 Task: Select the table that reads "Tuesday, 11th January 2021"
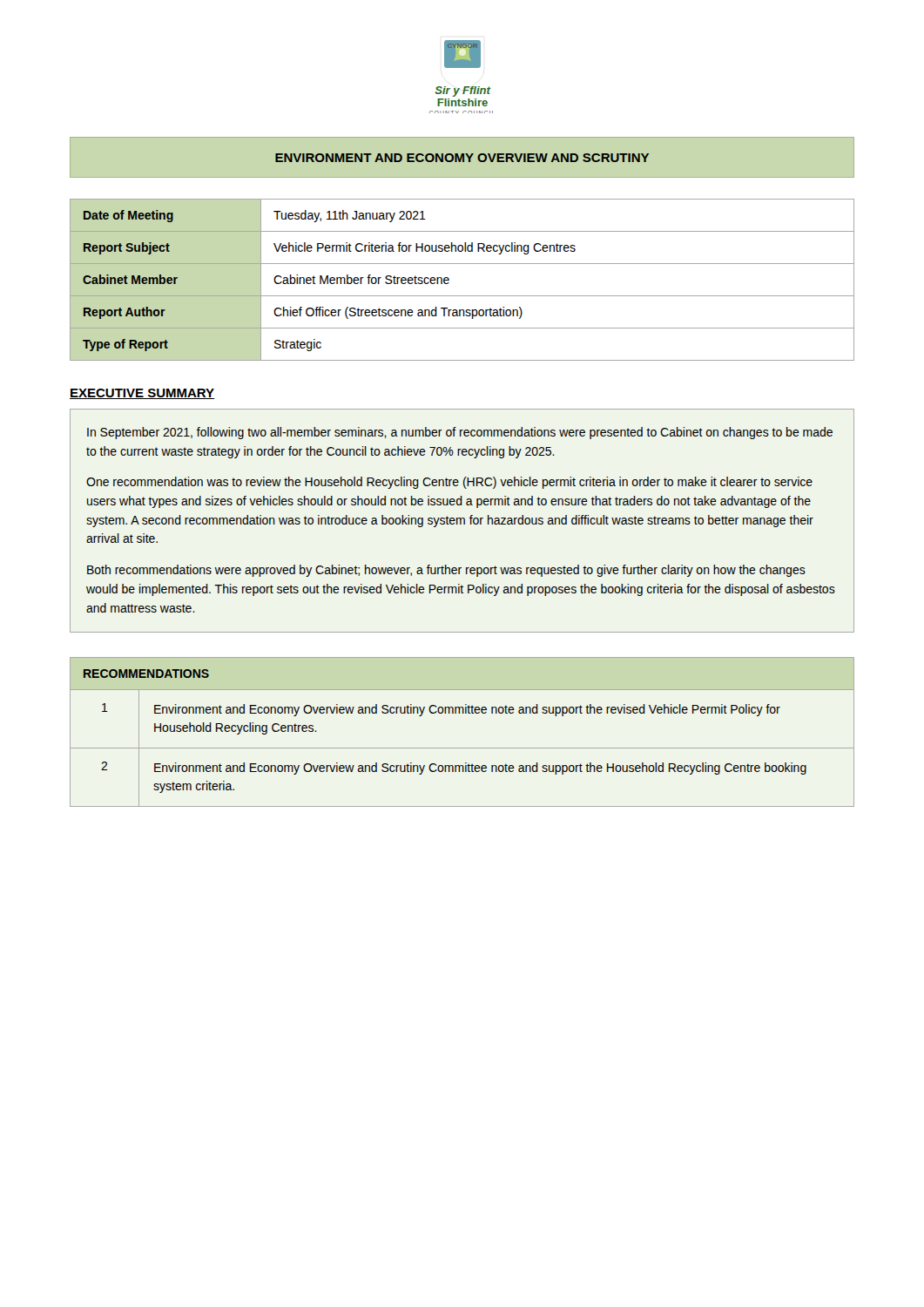tap(462, 280)
